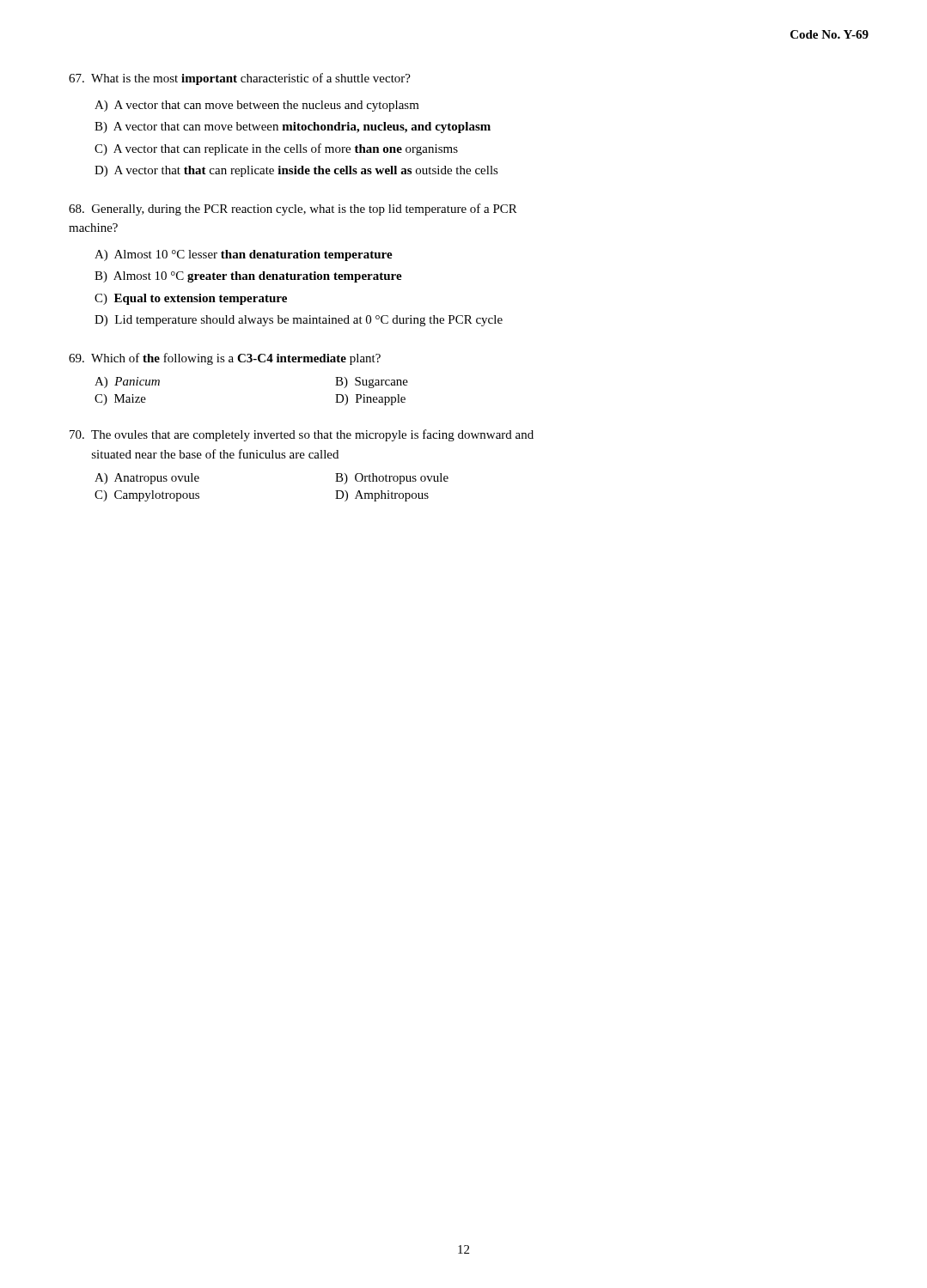This screenshot has height=1288, width=927.
Task: Locate the list item containing "67. What is the most important characteristic of"
Action: [240, 78]
